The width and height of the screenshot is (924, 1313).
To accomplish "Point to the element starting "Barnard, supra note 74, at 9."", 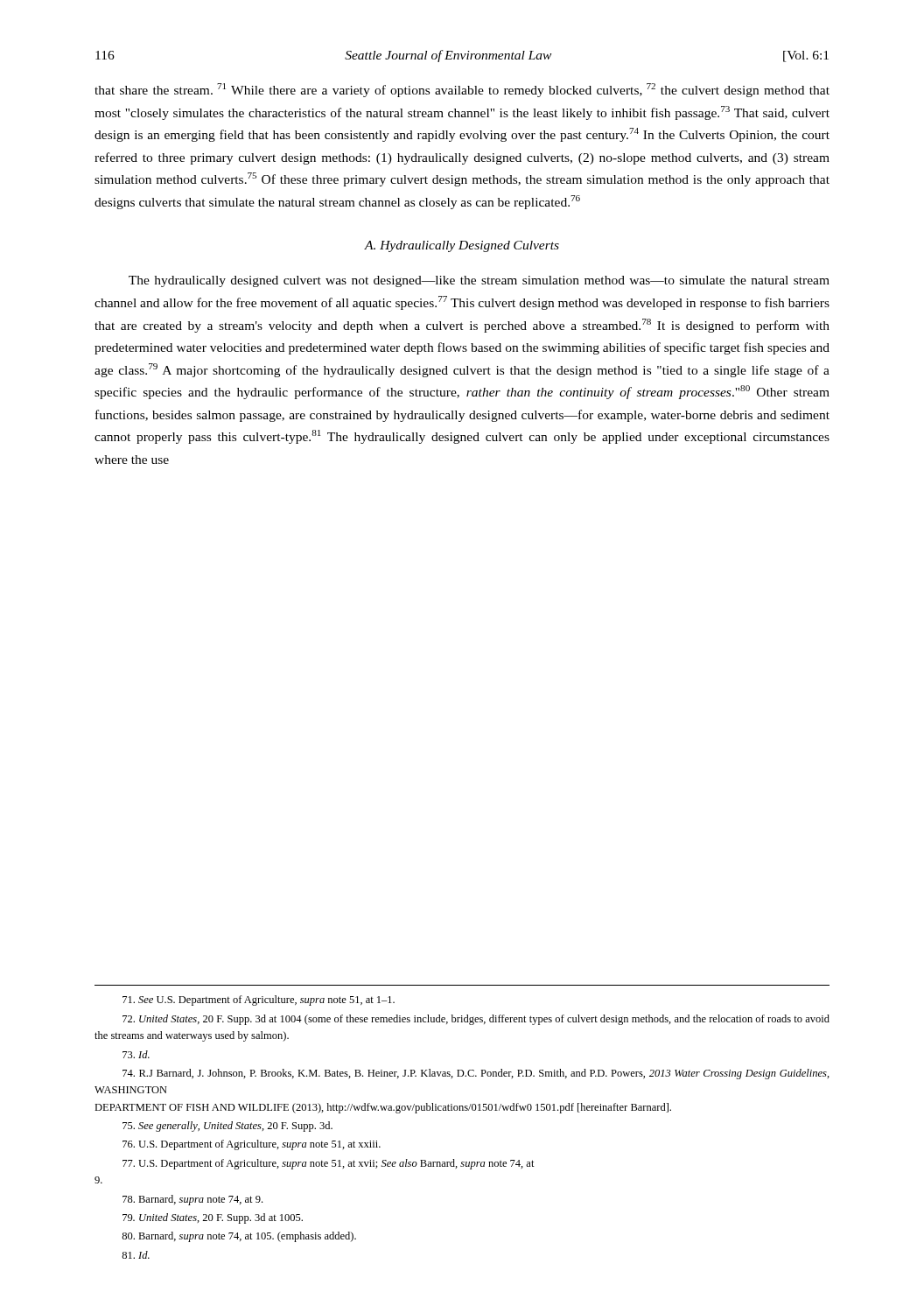I will point(192,1200).
